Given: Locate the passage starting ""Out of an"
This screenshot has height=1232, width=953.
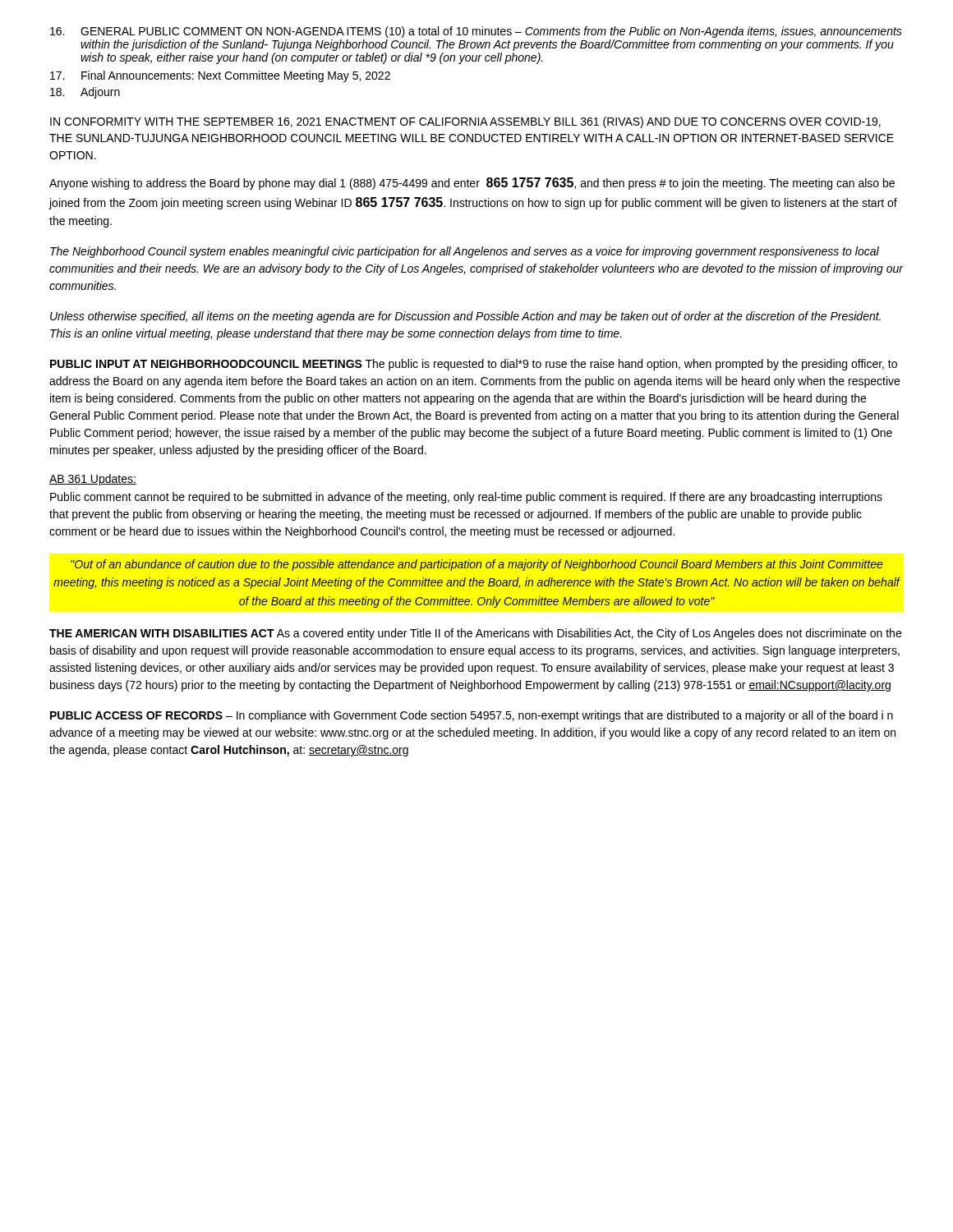Looking at the screenshot, I should tap(476, 583).
